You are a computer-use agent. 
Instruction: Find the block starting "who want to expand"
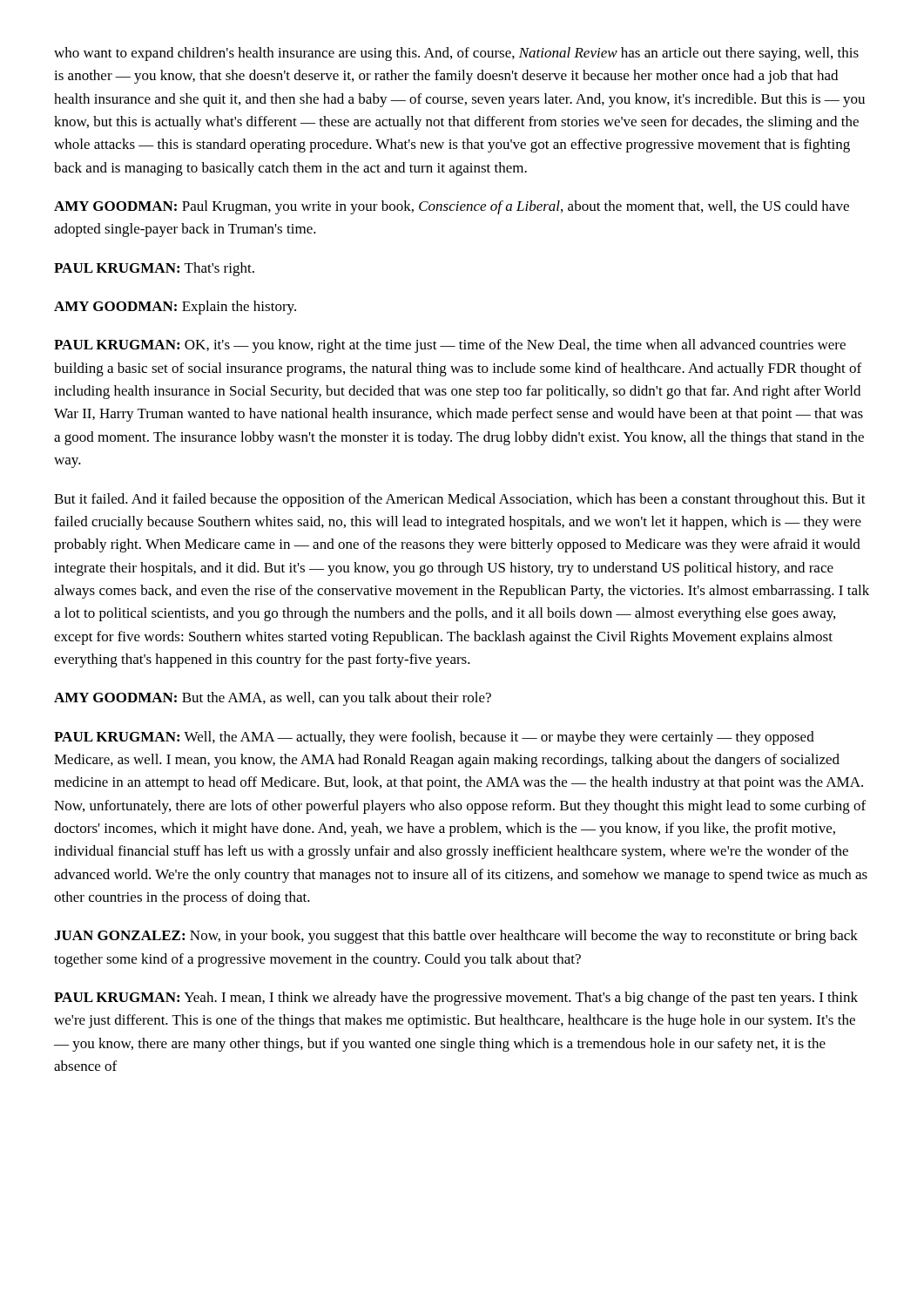coord(460,110)
